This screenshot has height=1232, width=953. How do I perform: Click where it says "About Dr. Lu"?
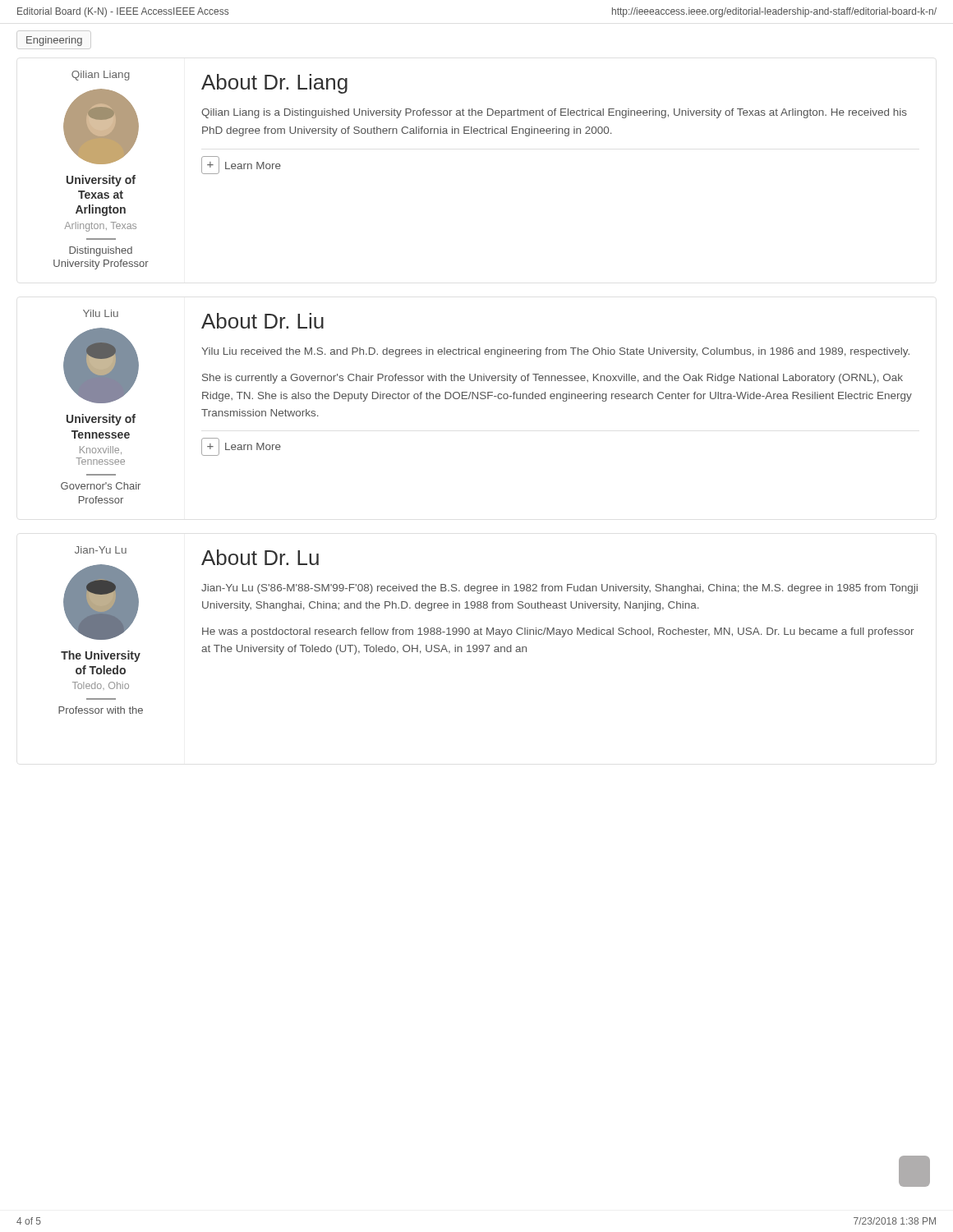tap(261, 557)
